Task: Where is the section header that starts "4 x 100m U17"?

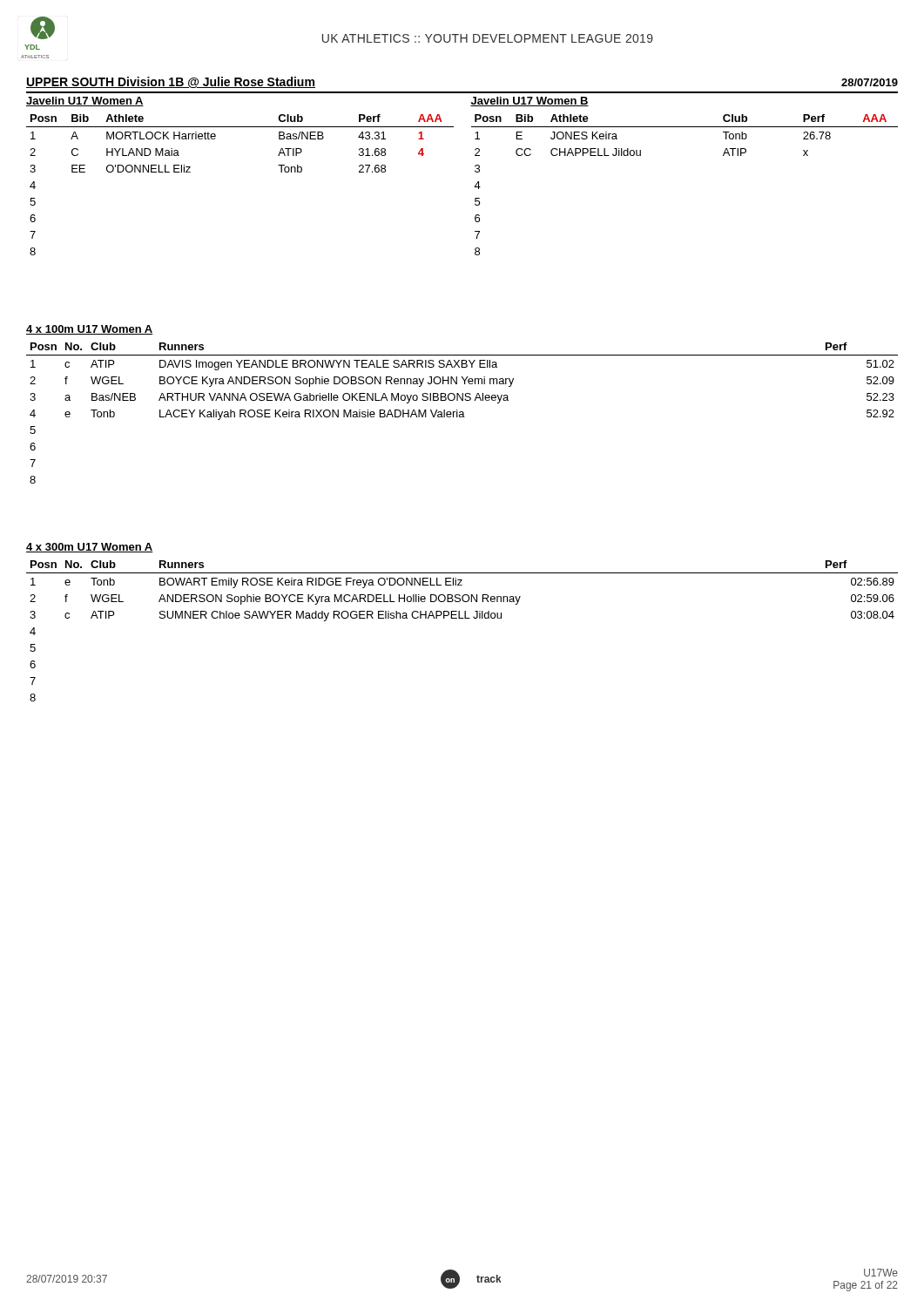Action: (89, 329)
